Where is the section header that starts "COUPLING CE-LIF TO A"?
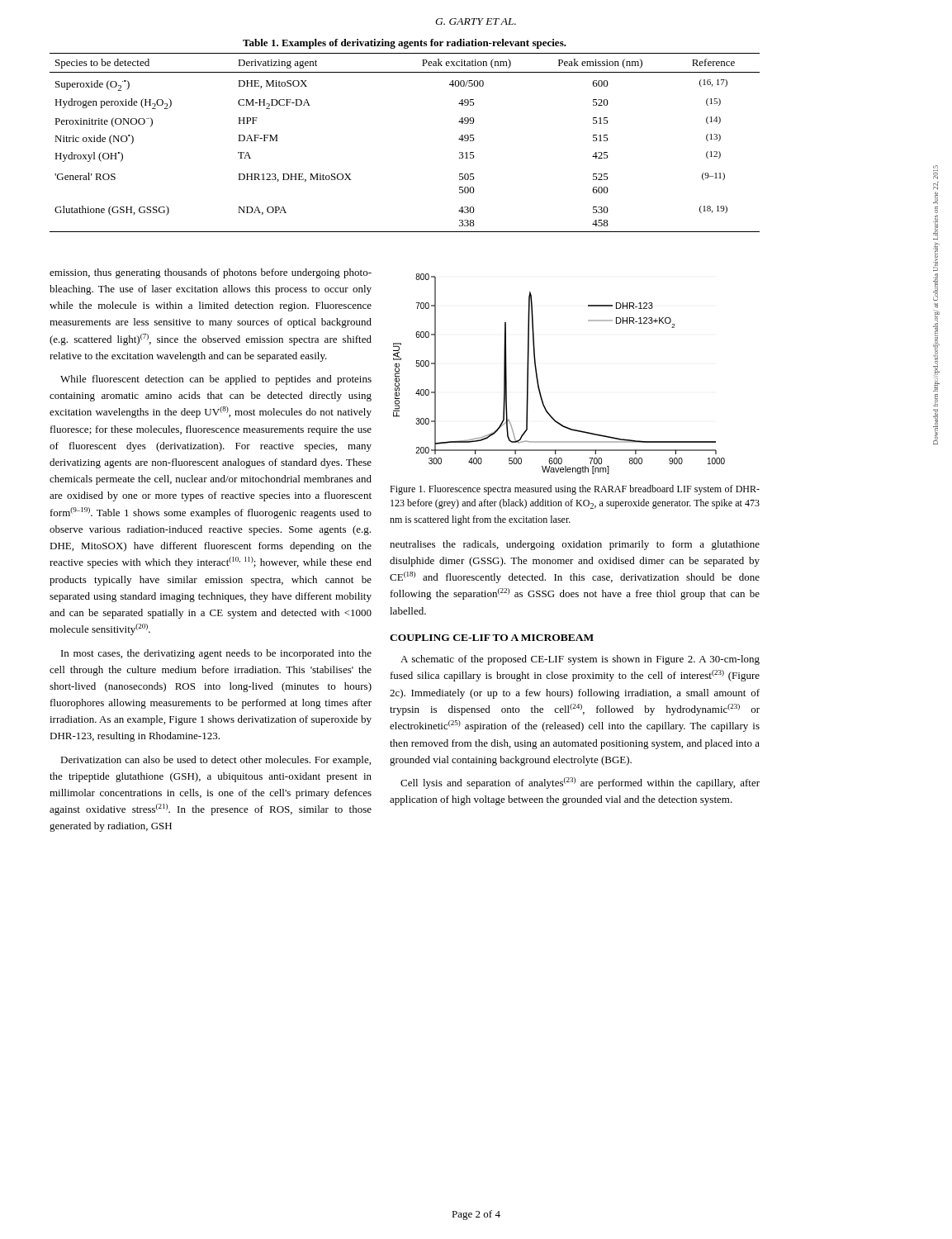Image resolution: width=952 pixels, height=1239 pixels. [492, 637]
